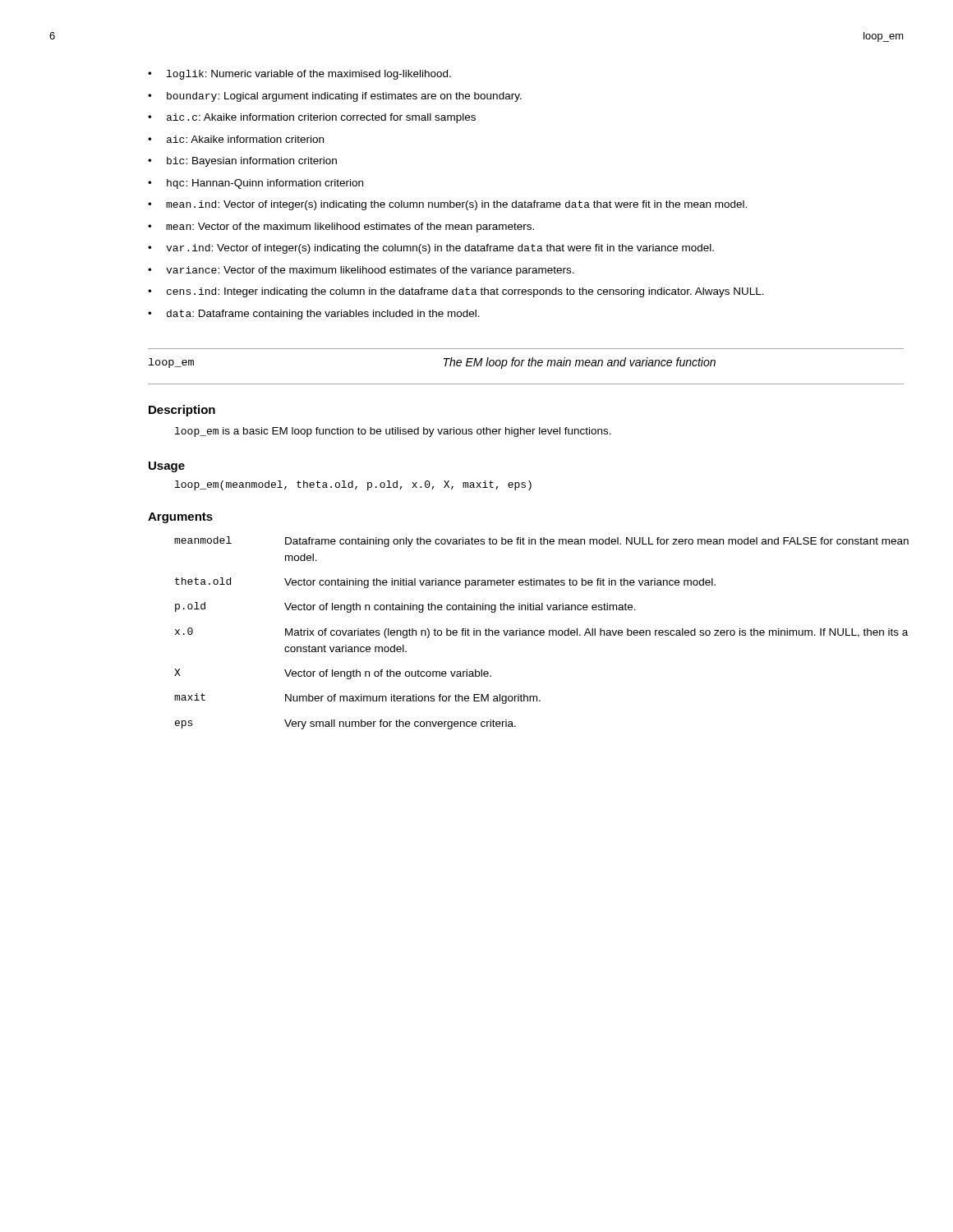Select the passage starting "• aic.c: Akaike information criterion"
This screenshot has width=953, height=1232.
tap(312, 118)
